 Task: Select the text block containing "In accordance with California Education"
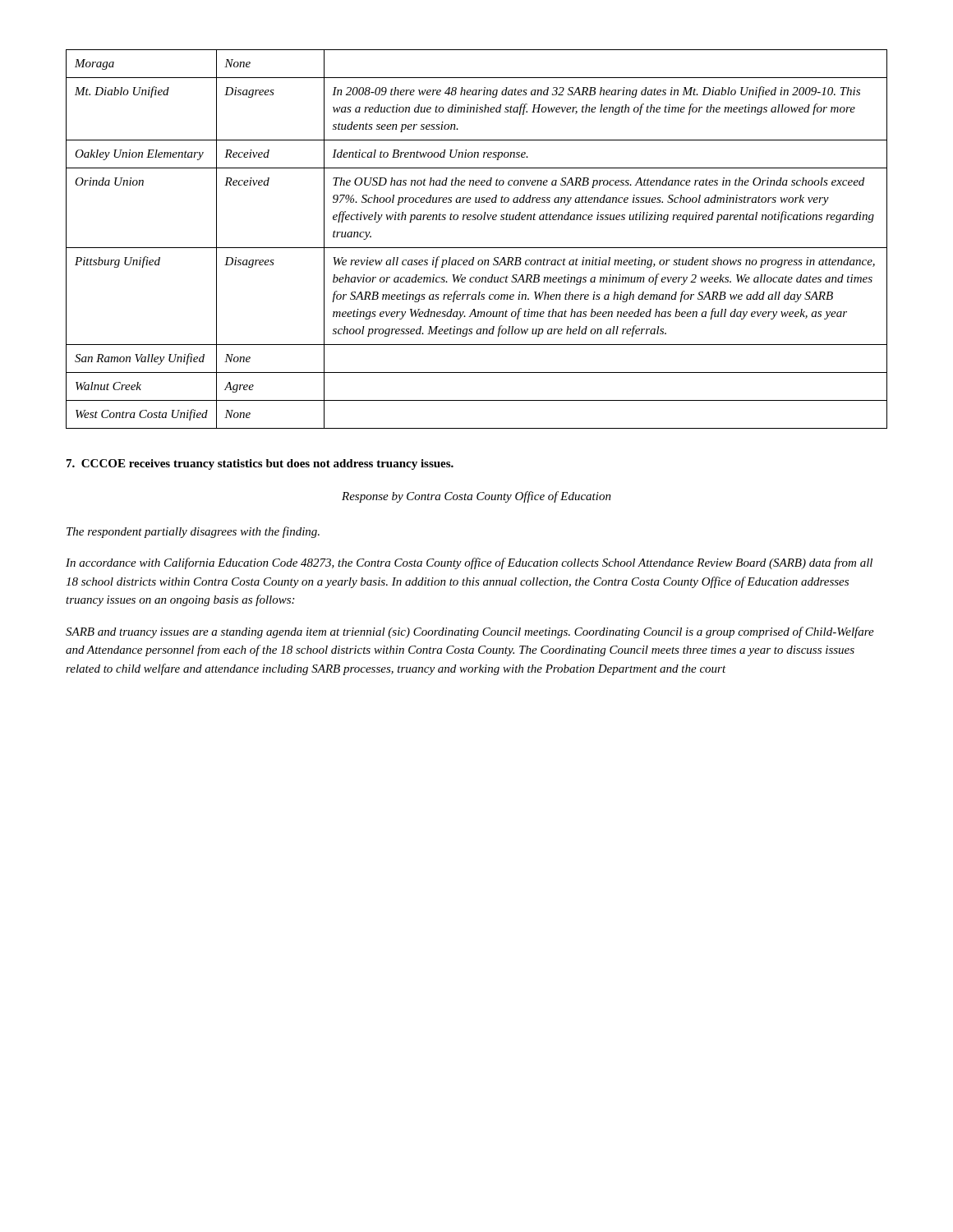pos(469,581)
